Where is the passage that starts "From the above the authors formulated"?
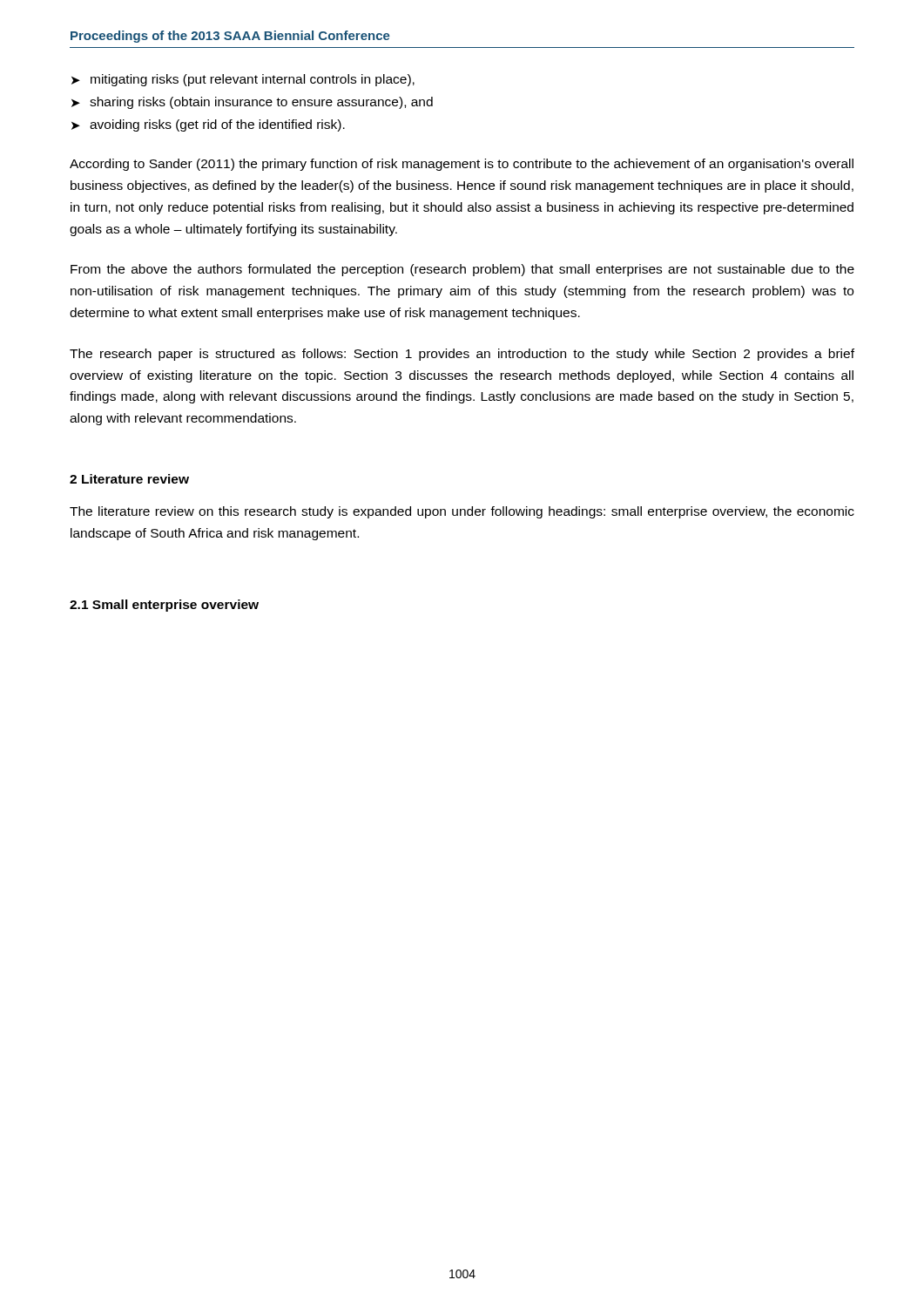The height and width of the screenshot is (1307, 924). (x=462, y=291)
